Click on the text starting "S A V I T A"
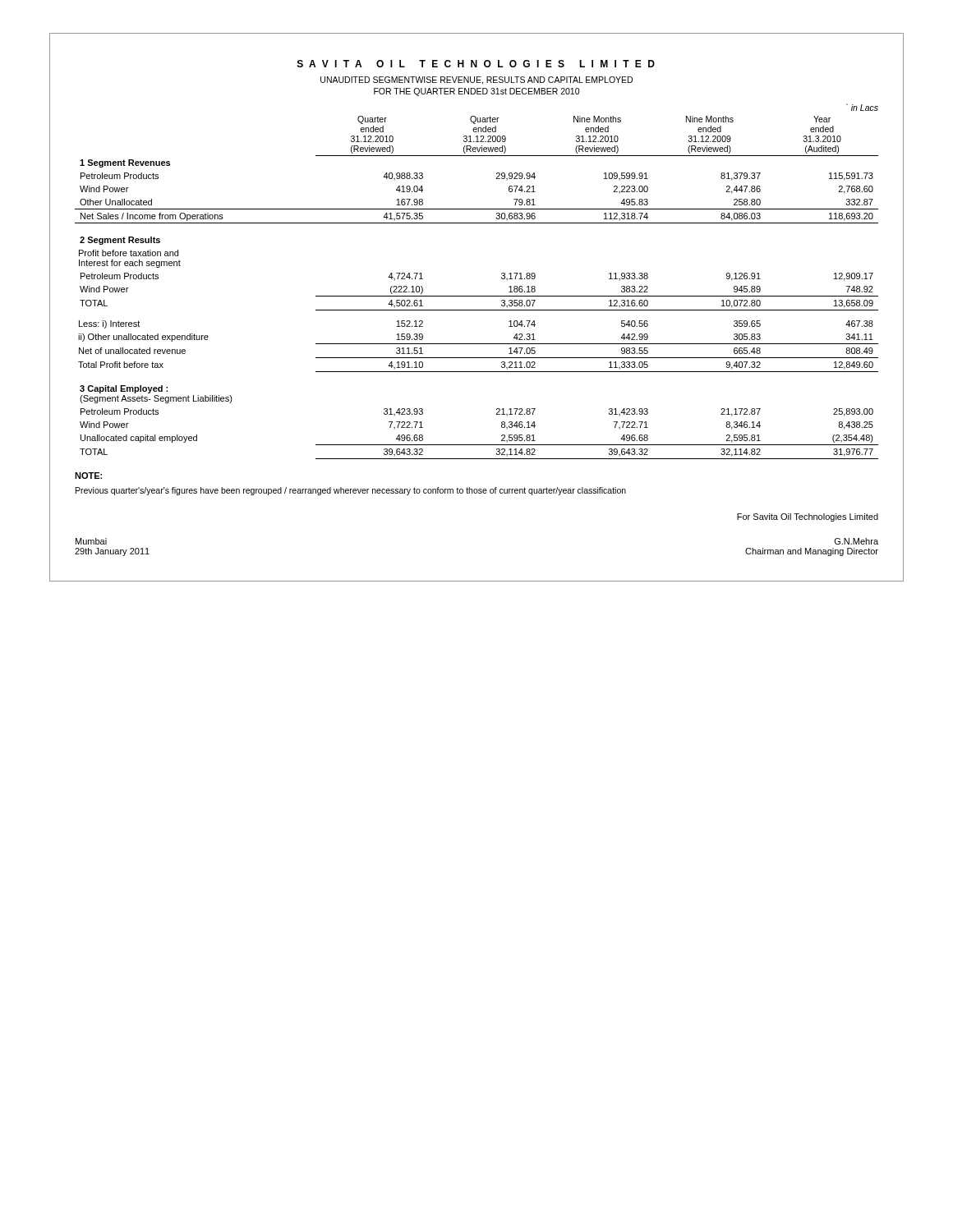 pyautogui.click(x=476, y=64)
